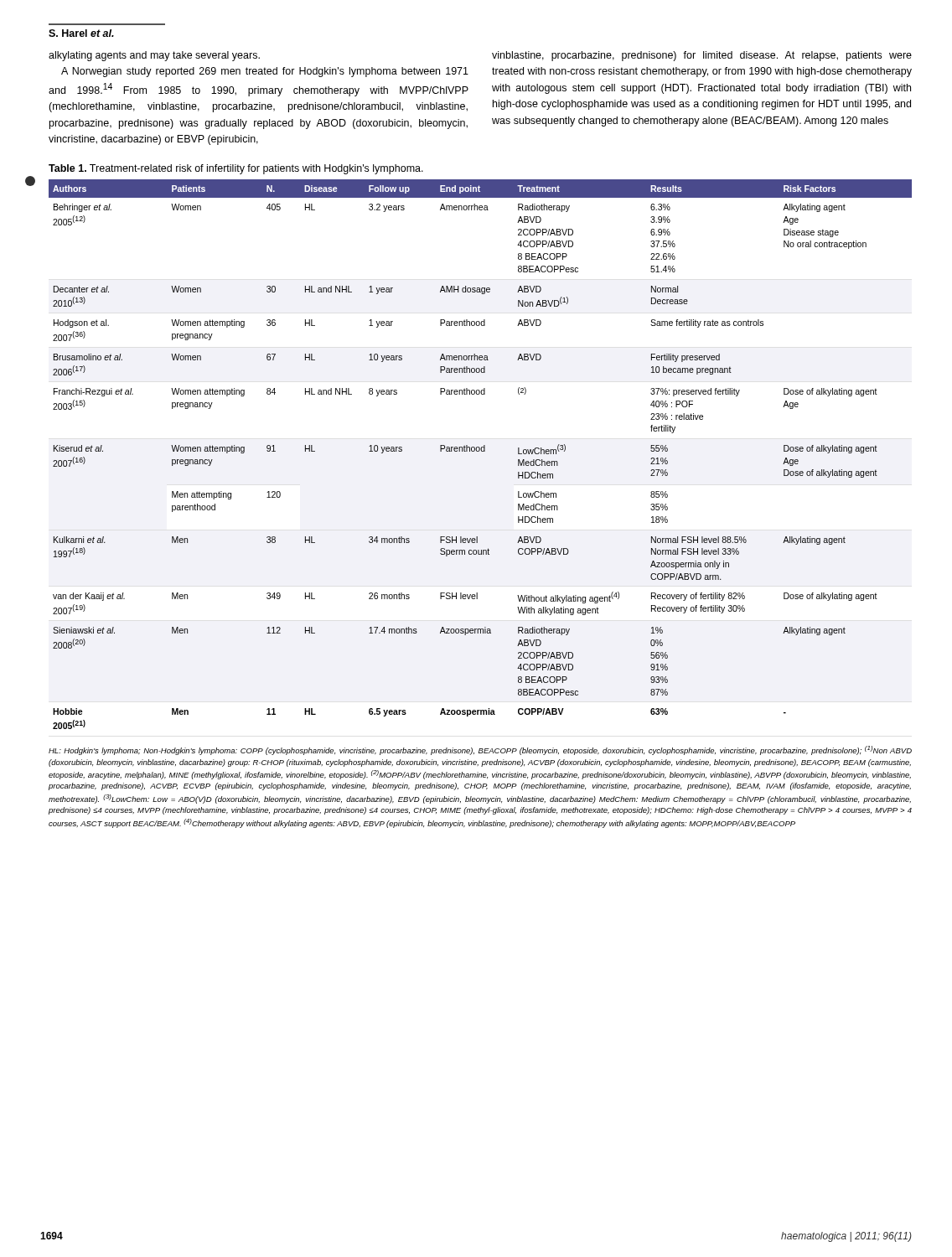Find the block on this page that starts "HL: Hodgkin's lymphoma; Non-Hodgkin's"
952x1257 pixels.
point(480,786)
